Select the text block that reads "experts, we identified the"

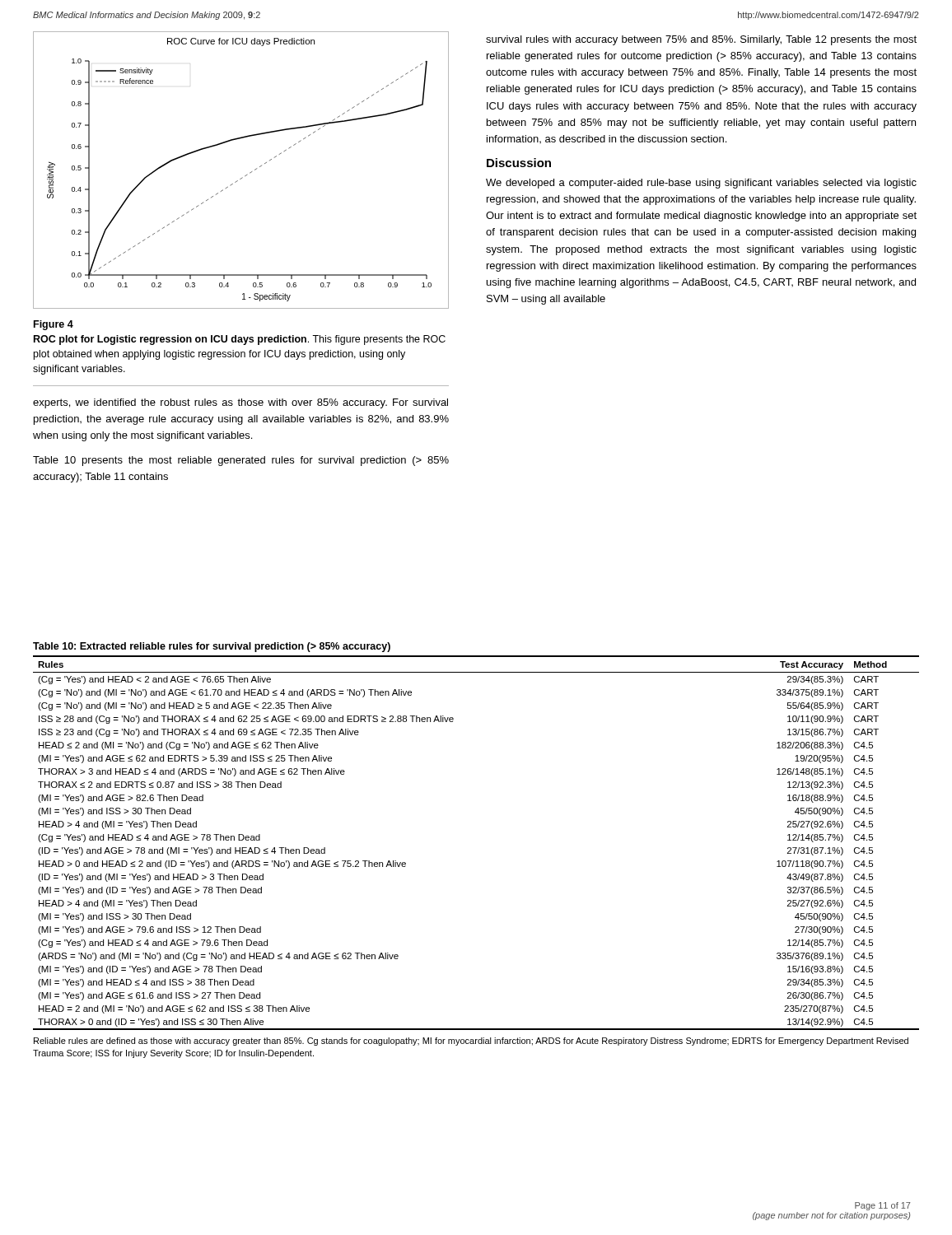coord(241,418)
